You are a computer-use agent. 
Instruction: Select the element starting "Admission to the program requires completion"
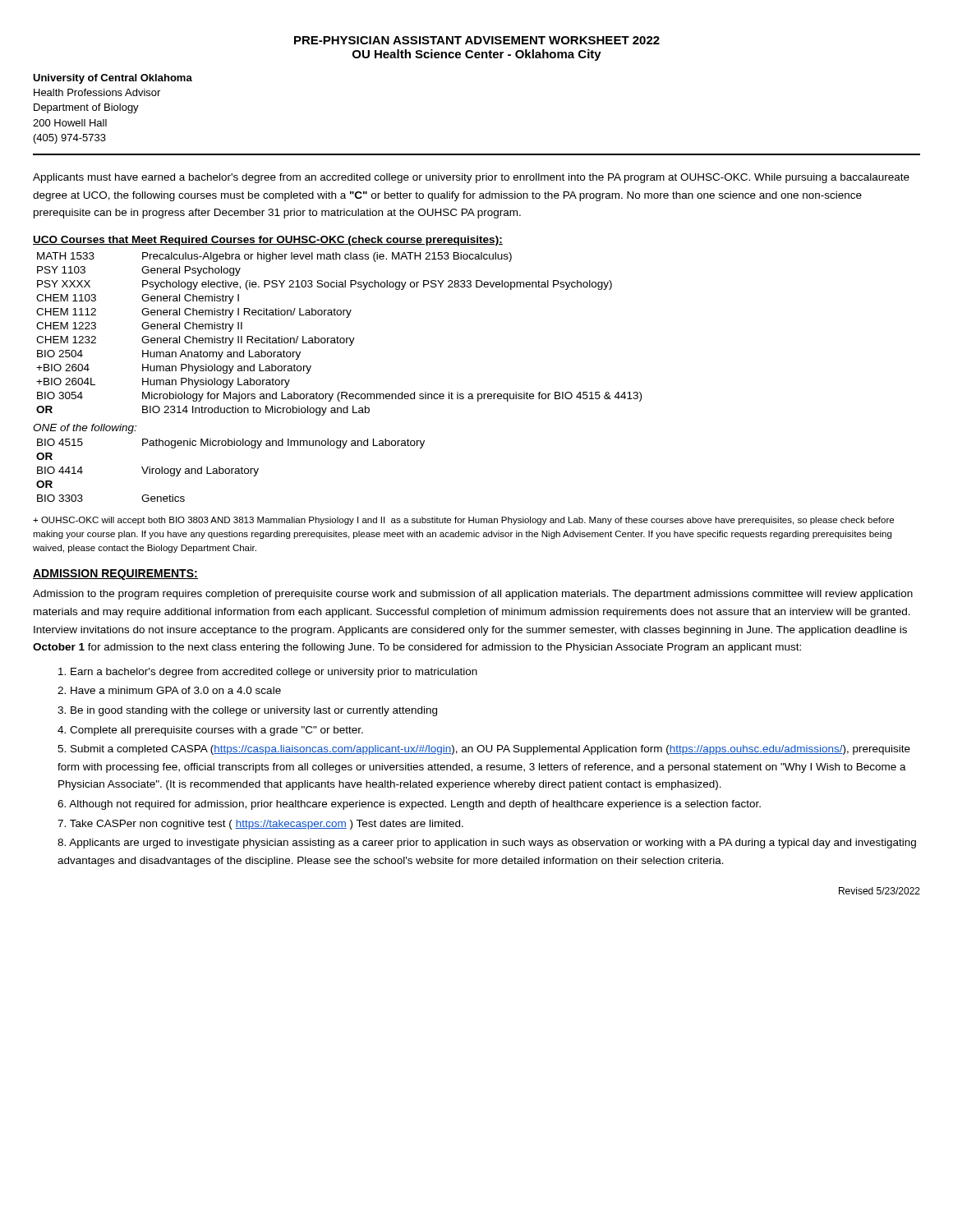(473, 620)
